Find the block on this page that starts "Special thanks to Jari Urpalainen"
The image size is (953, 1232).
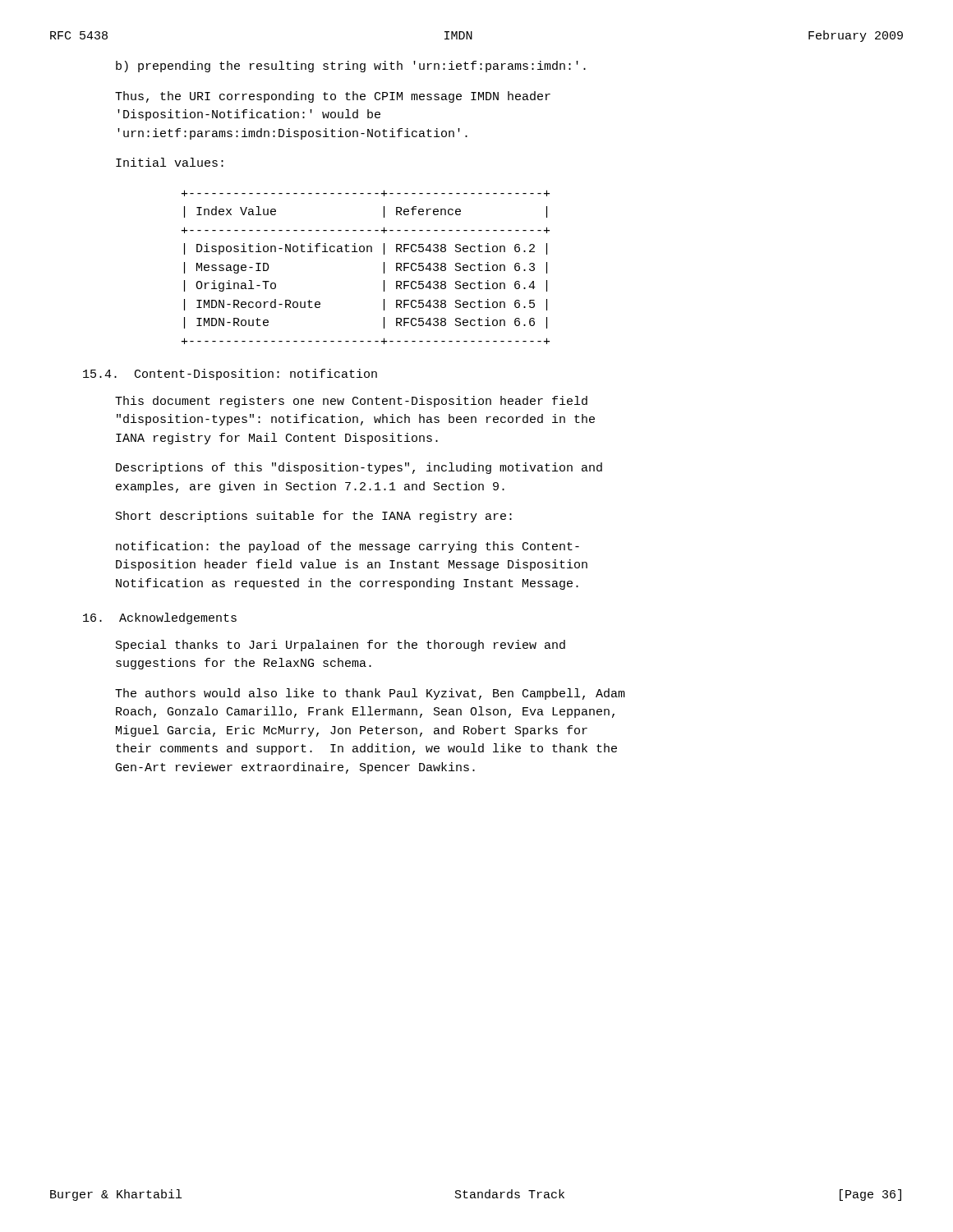pyautogui.click(x=341, y=655)
